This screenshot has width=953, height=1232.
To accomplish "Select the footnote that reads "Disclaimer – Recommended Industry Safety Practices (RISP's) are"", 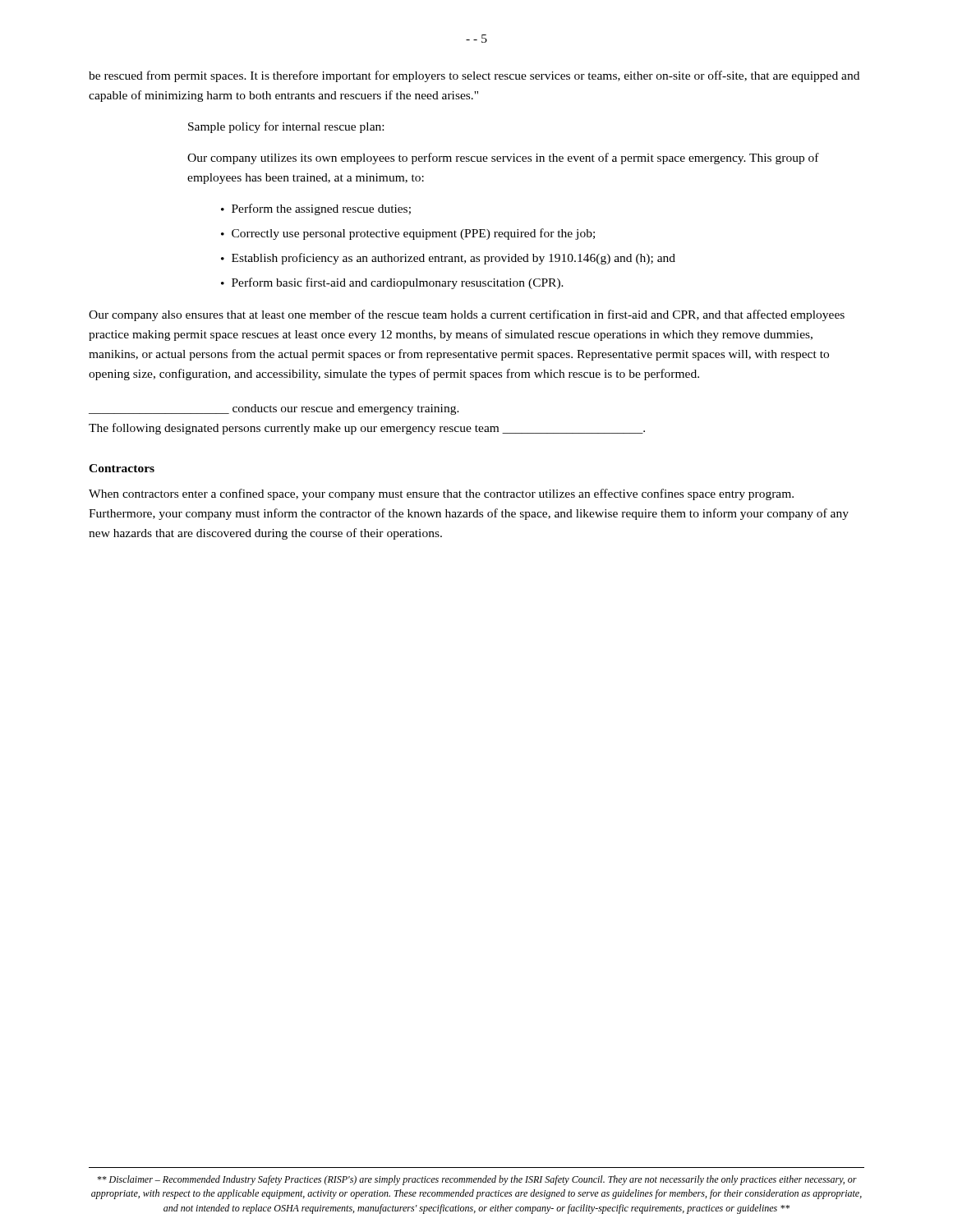I will 476,1194.
